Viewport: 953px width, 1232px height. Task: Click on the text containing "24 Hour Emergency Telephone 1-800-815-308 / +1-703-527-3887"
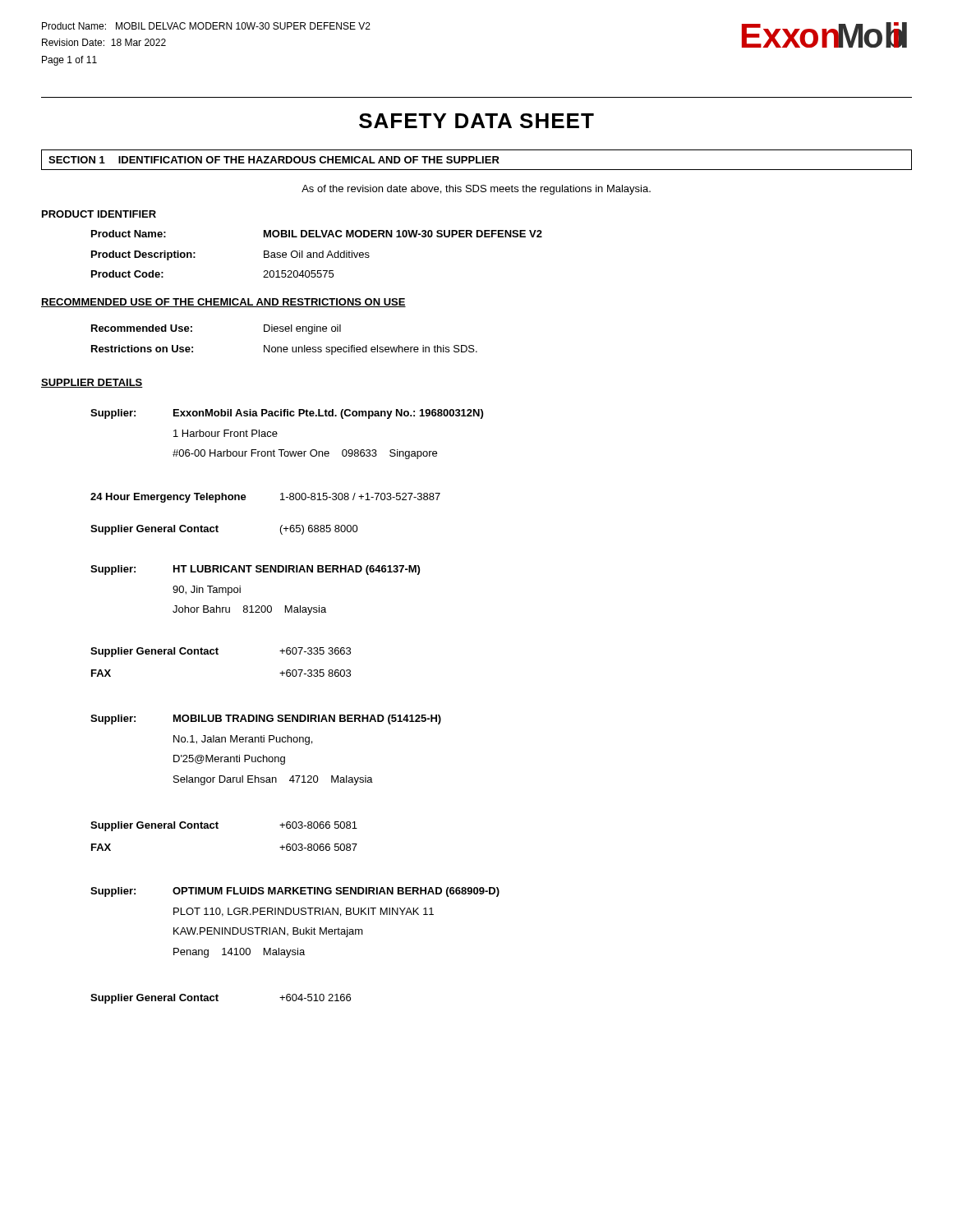[x=172, y=497]
